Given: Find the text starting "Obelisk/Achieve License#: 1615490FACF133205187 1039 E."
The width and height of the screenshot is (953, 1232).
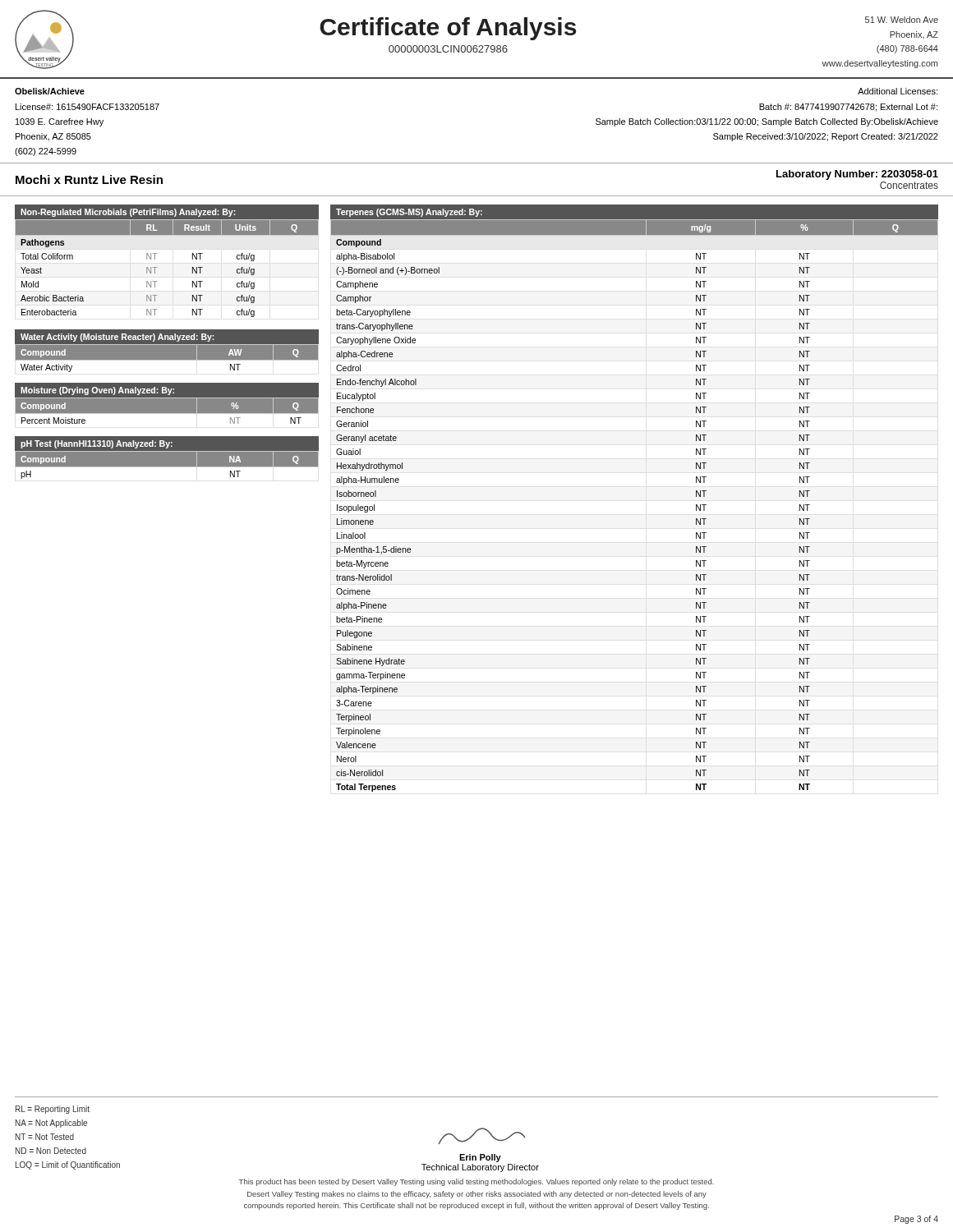Looking at the screenshot, I should tap(87, 121).
